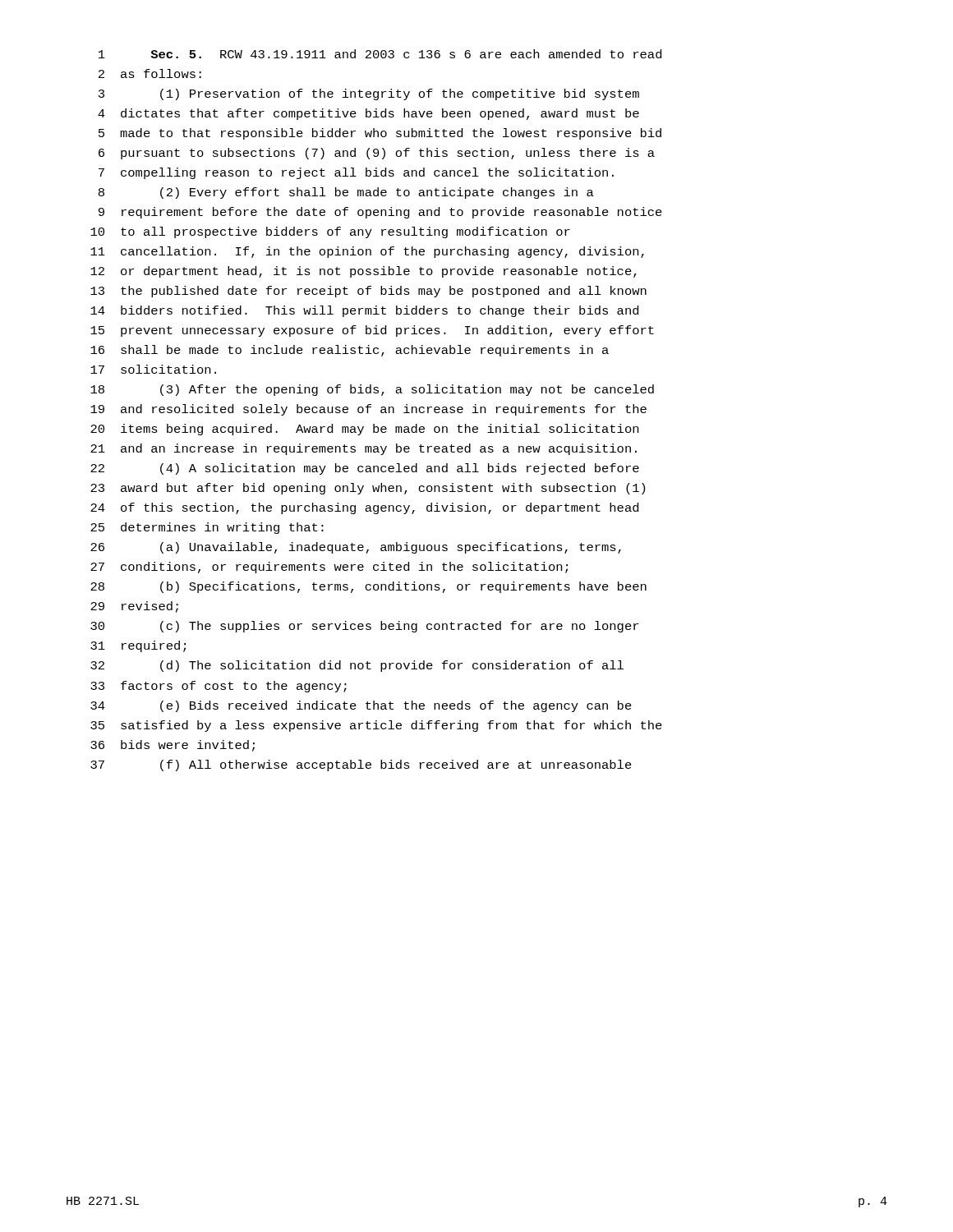Find the text block that says "8 (2) Every"
The width and height of the screenshot is (953, 1232).
tap(476, 282)
